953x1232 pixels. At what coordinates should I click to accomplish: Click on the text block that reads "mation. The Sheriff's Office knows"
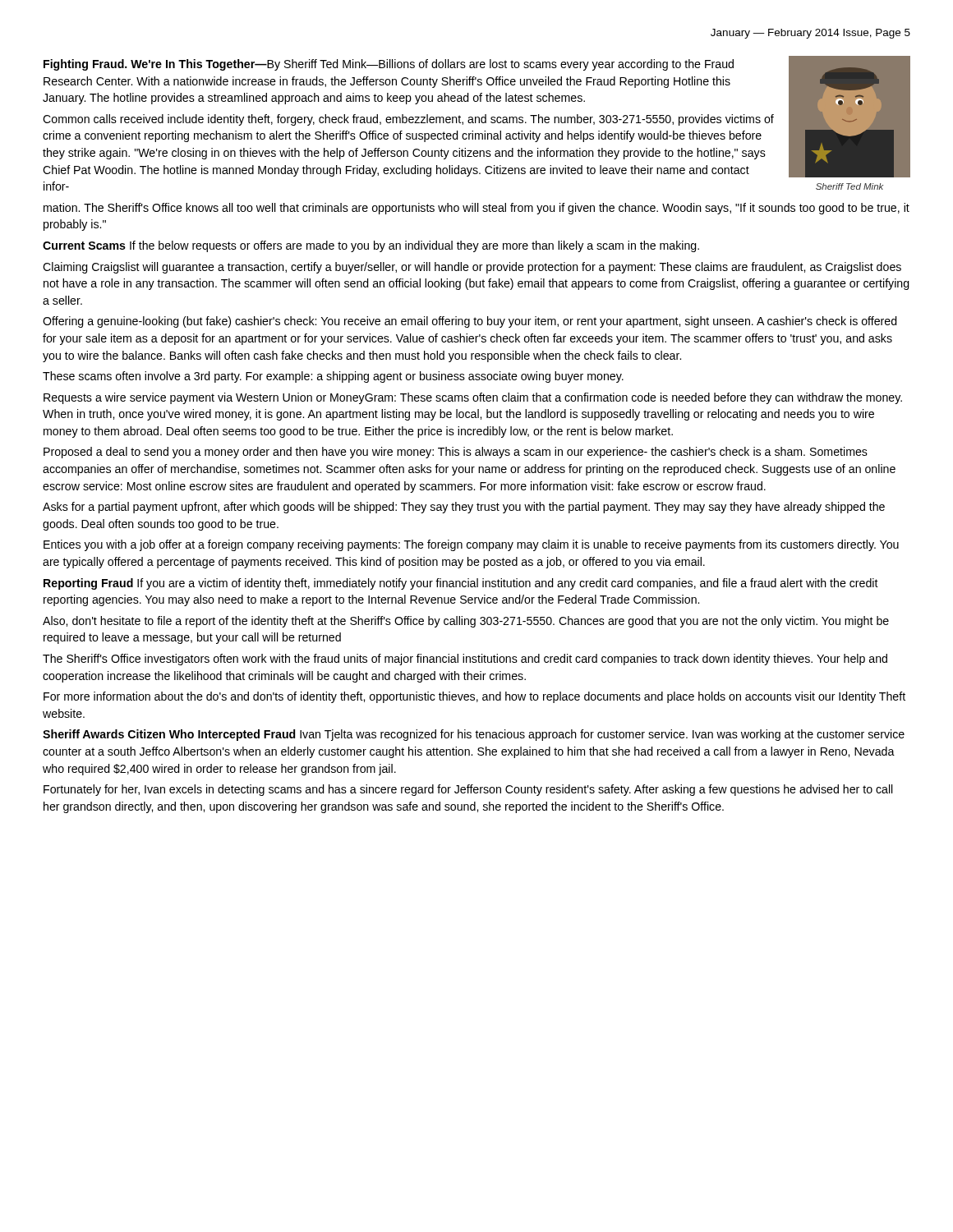click(x=476, y=216)
